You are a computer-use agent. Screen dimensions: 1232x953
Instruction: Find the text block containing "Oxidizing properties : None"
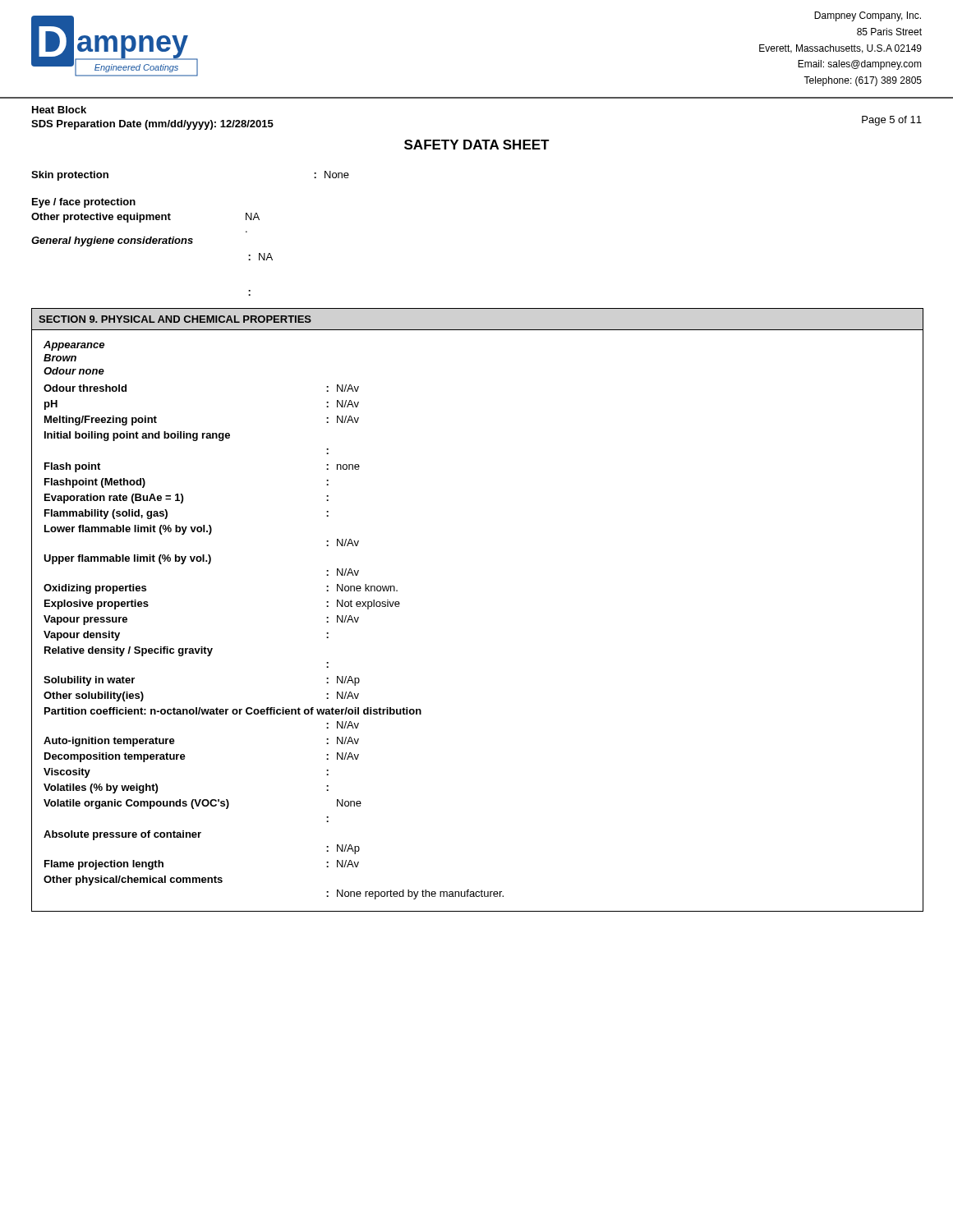(99, 588)
